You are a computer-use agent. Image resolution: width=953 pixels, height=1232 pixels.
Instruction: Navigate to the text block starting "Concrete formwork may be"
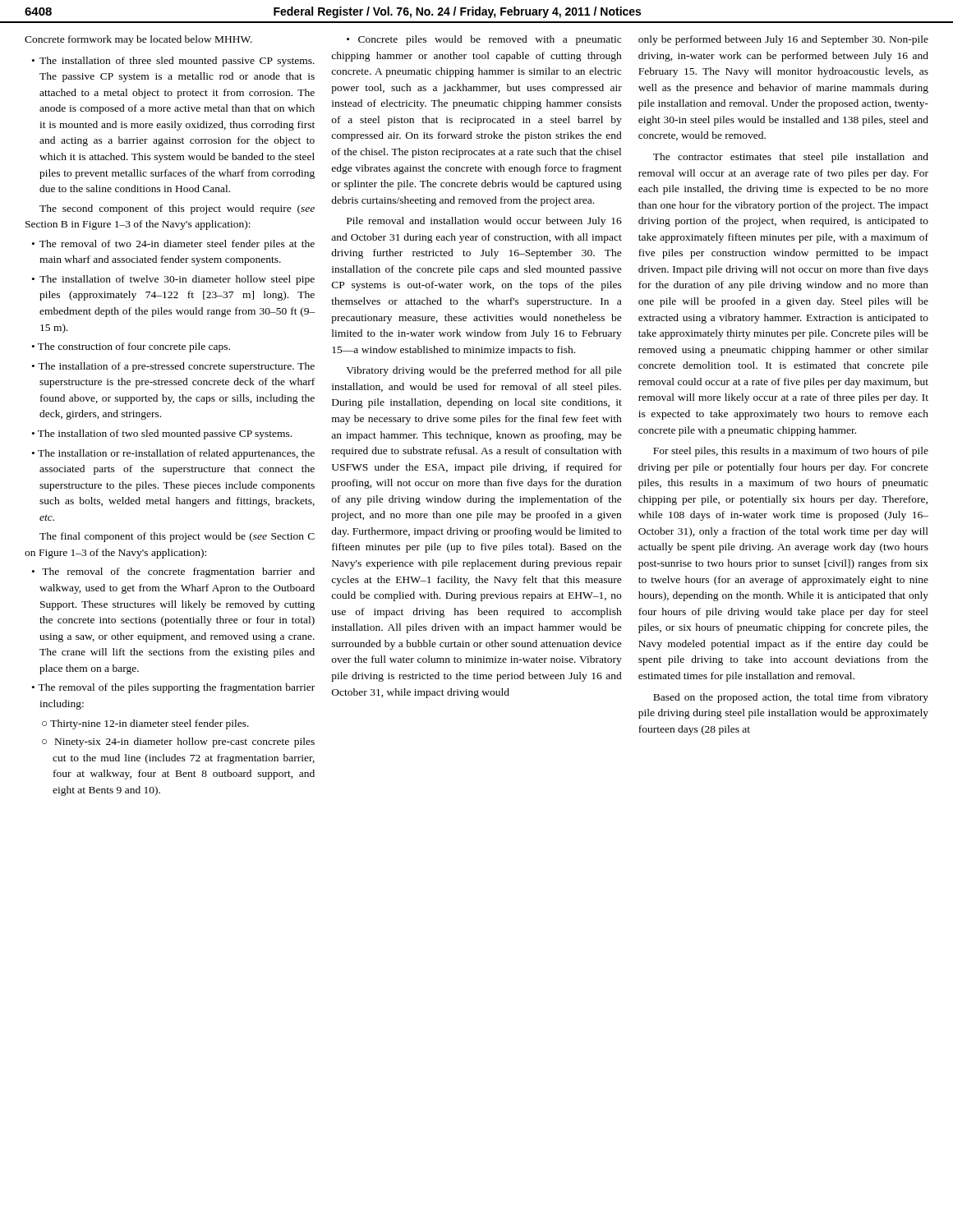[139, 39]
